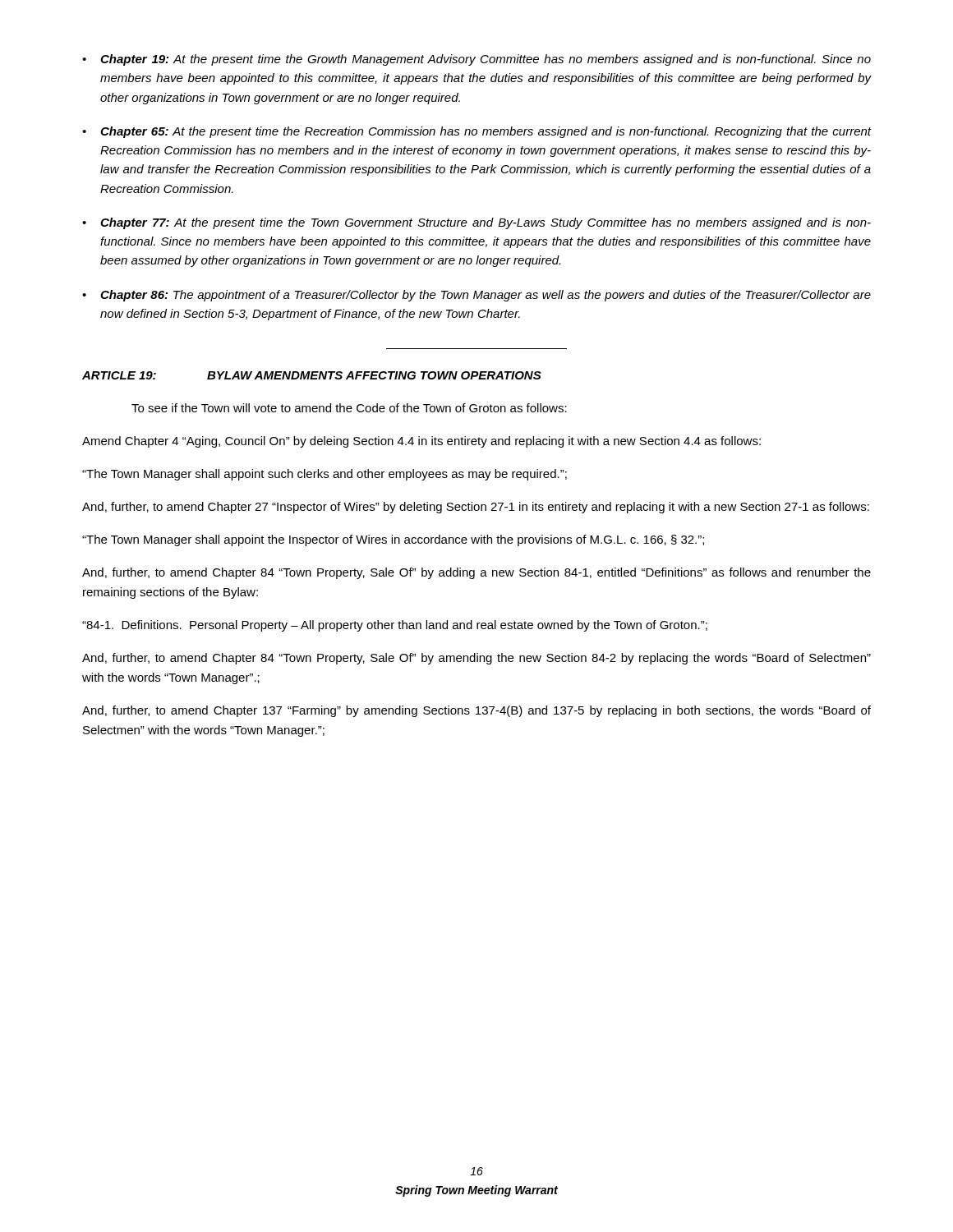The width and height of the screenshot is (953, 1232).
Task: Point to the region starting "ARTICLE 19: BYLAW AMENDMENTS AFFECTING"
Action: (312, 376)
